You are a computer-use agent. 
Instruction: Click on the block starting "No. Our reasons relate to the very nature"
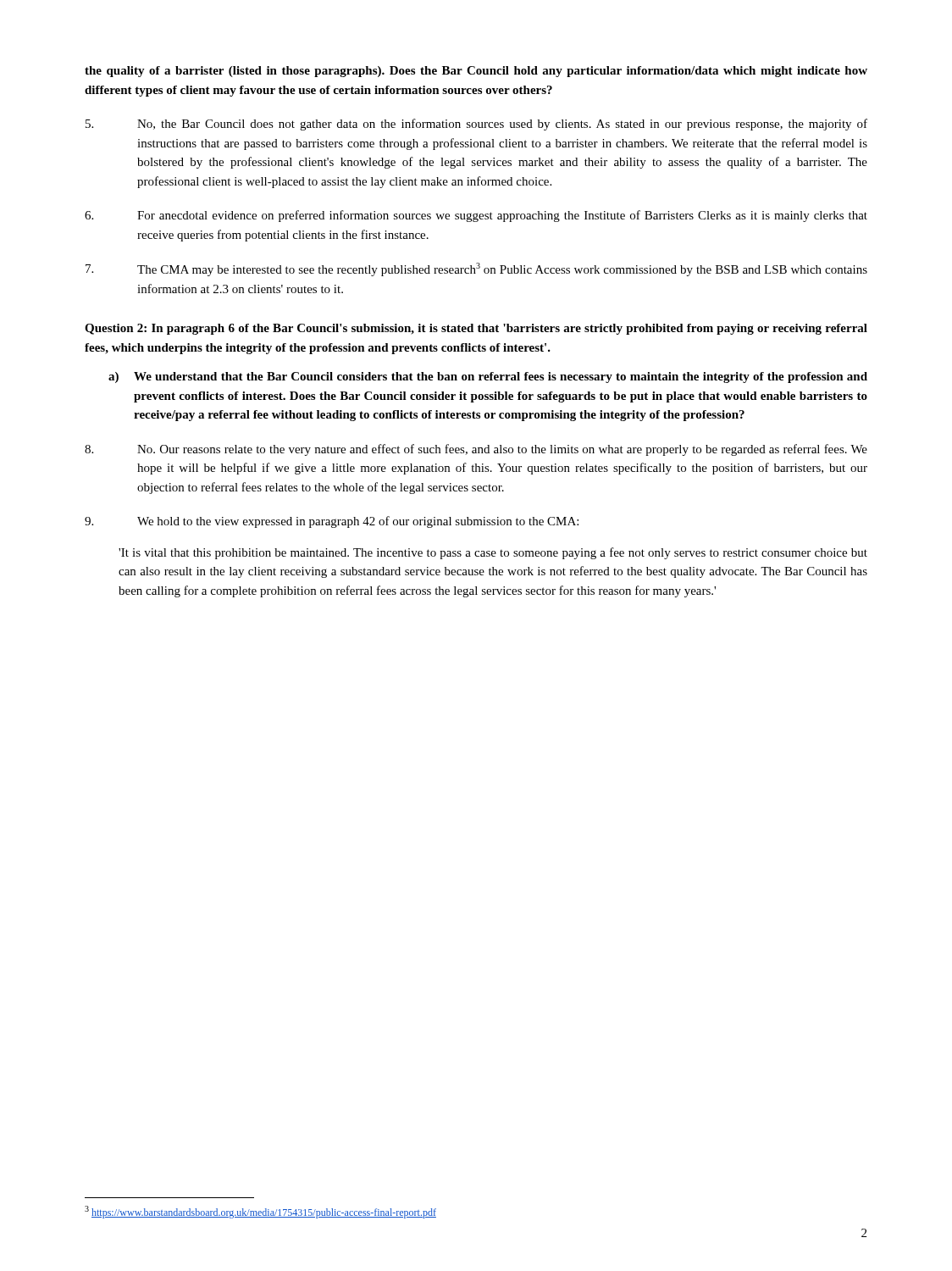pyautogui.click(x=476, y=468)
